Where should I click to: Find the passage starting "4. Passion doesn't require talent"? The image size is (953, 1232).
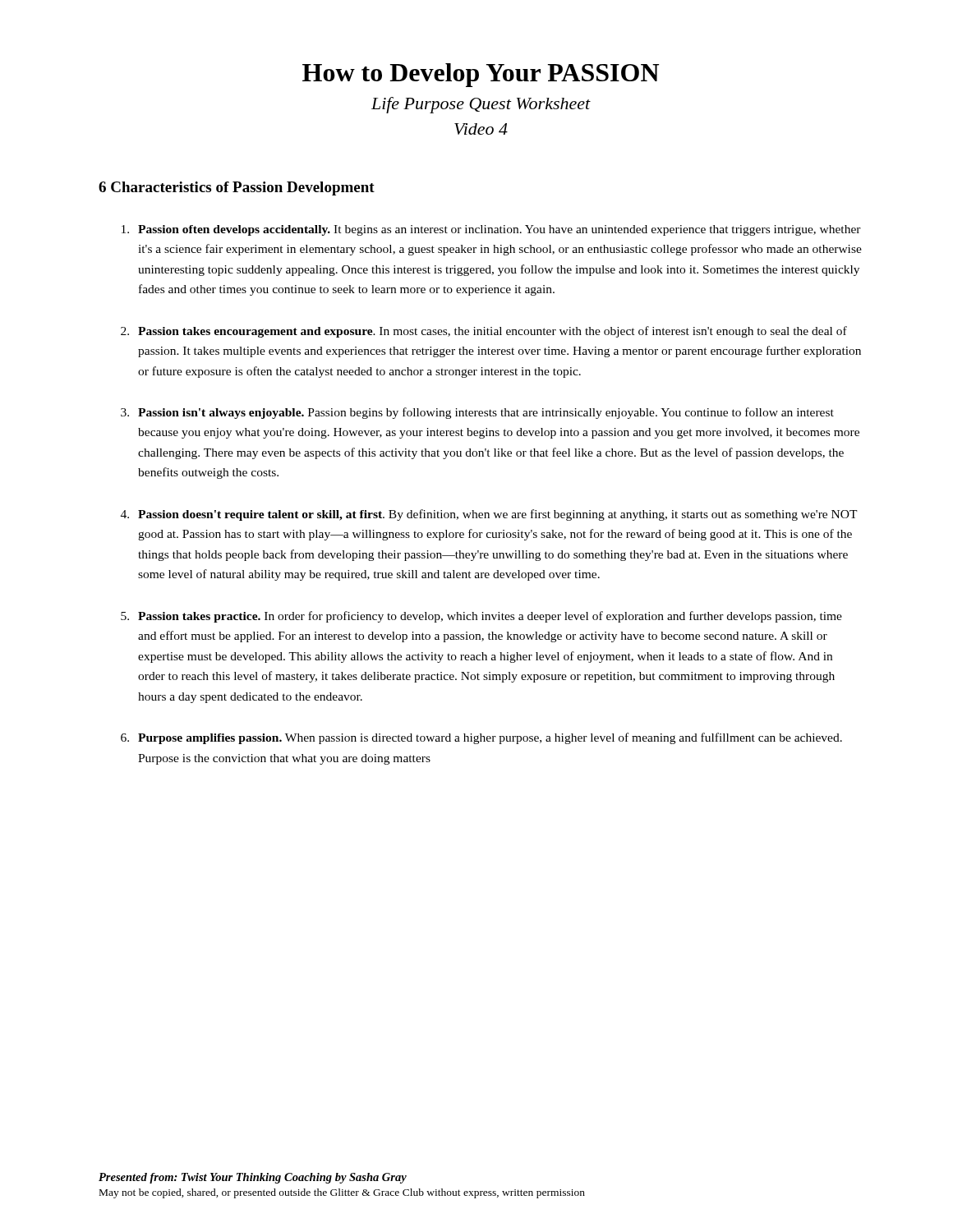(x=481, y=544)
